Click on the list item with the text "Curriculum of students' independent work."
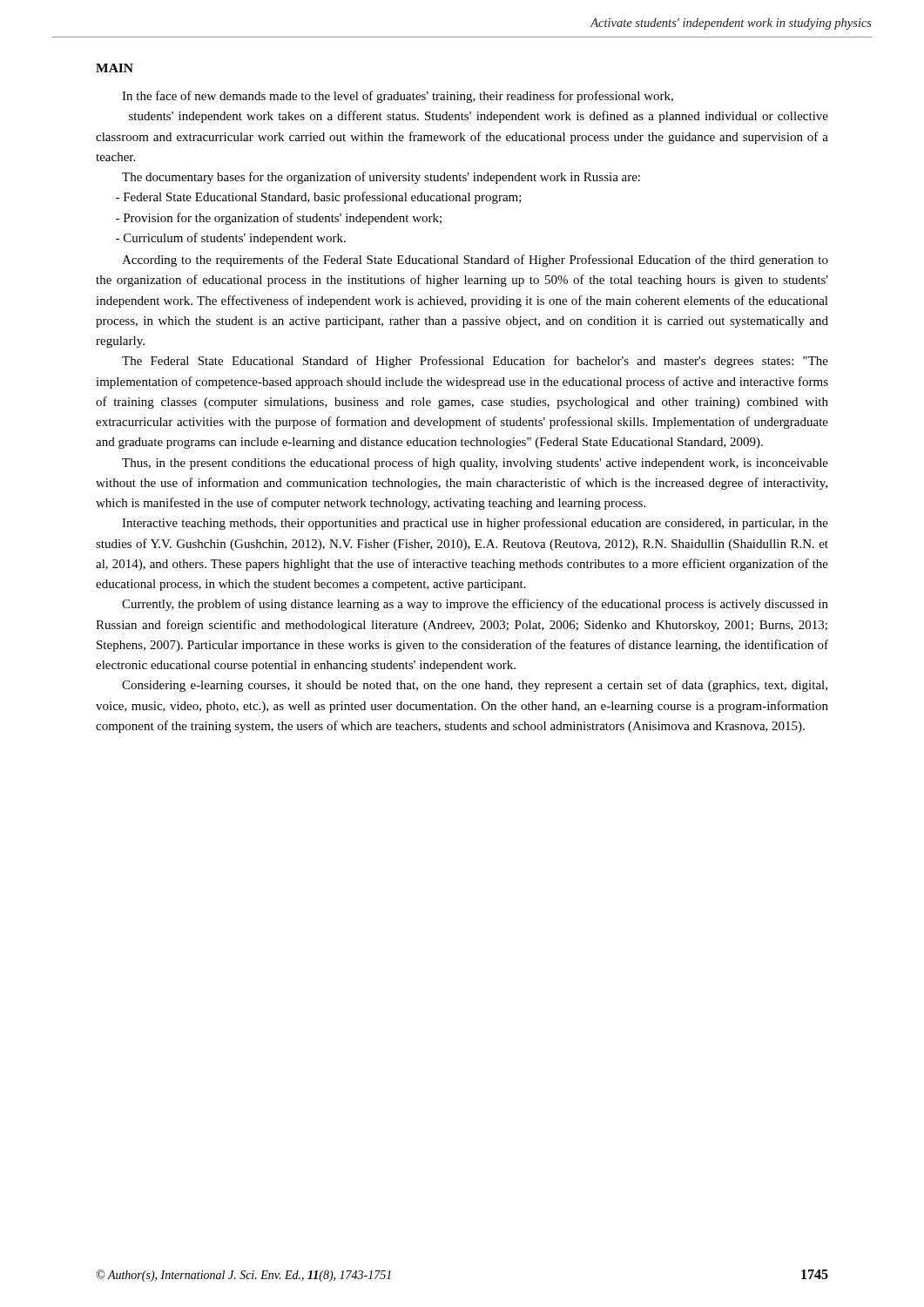Viewport: 924px width, 1307px height. click(x=231, y=238)
